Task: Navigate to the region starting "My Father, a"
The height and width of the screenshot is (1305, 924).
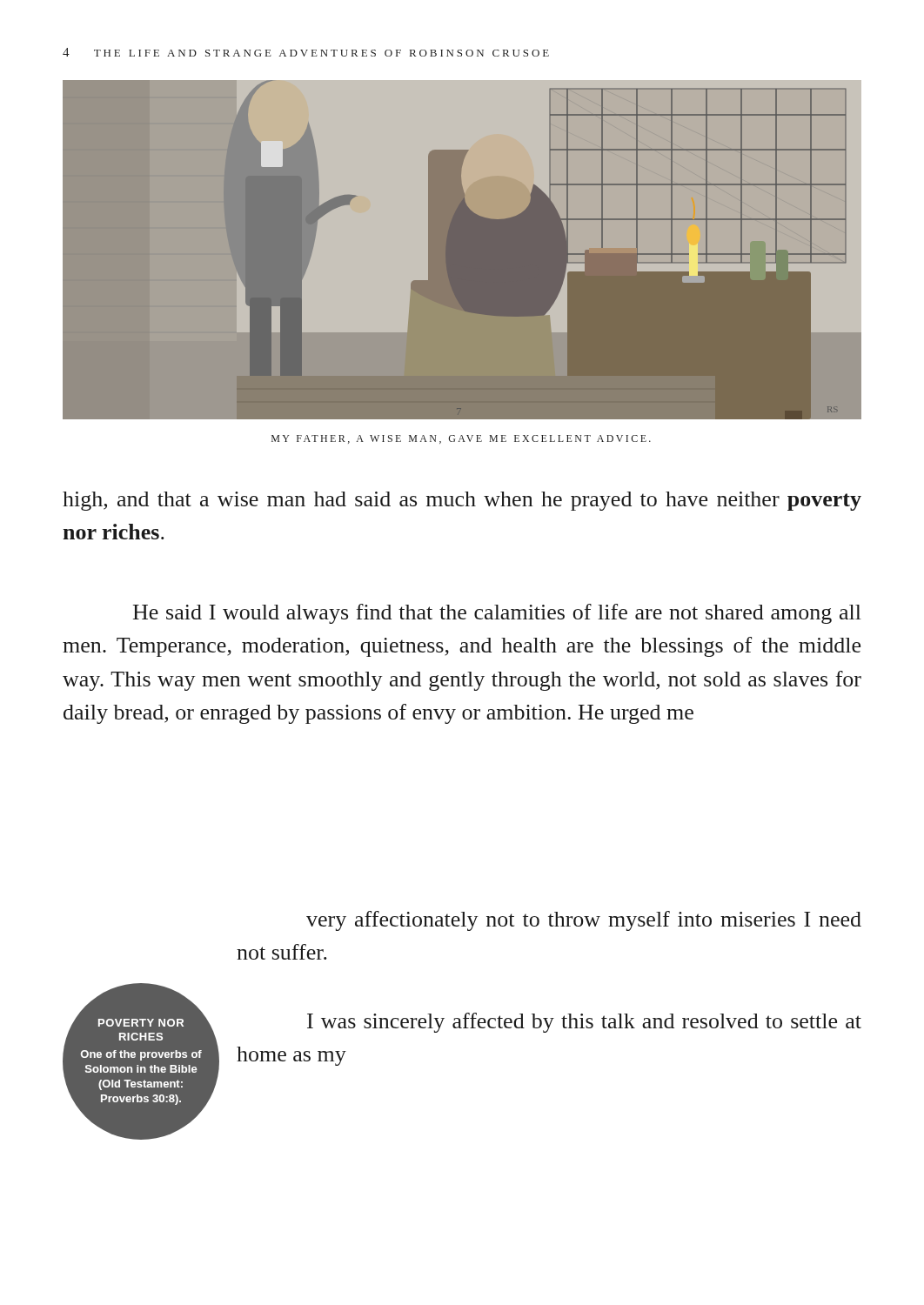Action: (462, 438)
